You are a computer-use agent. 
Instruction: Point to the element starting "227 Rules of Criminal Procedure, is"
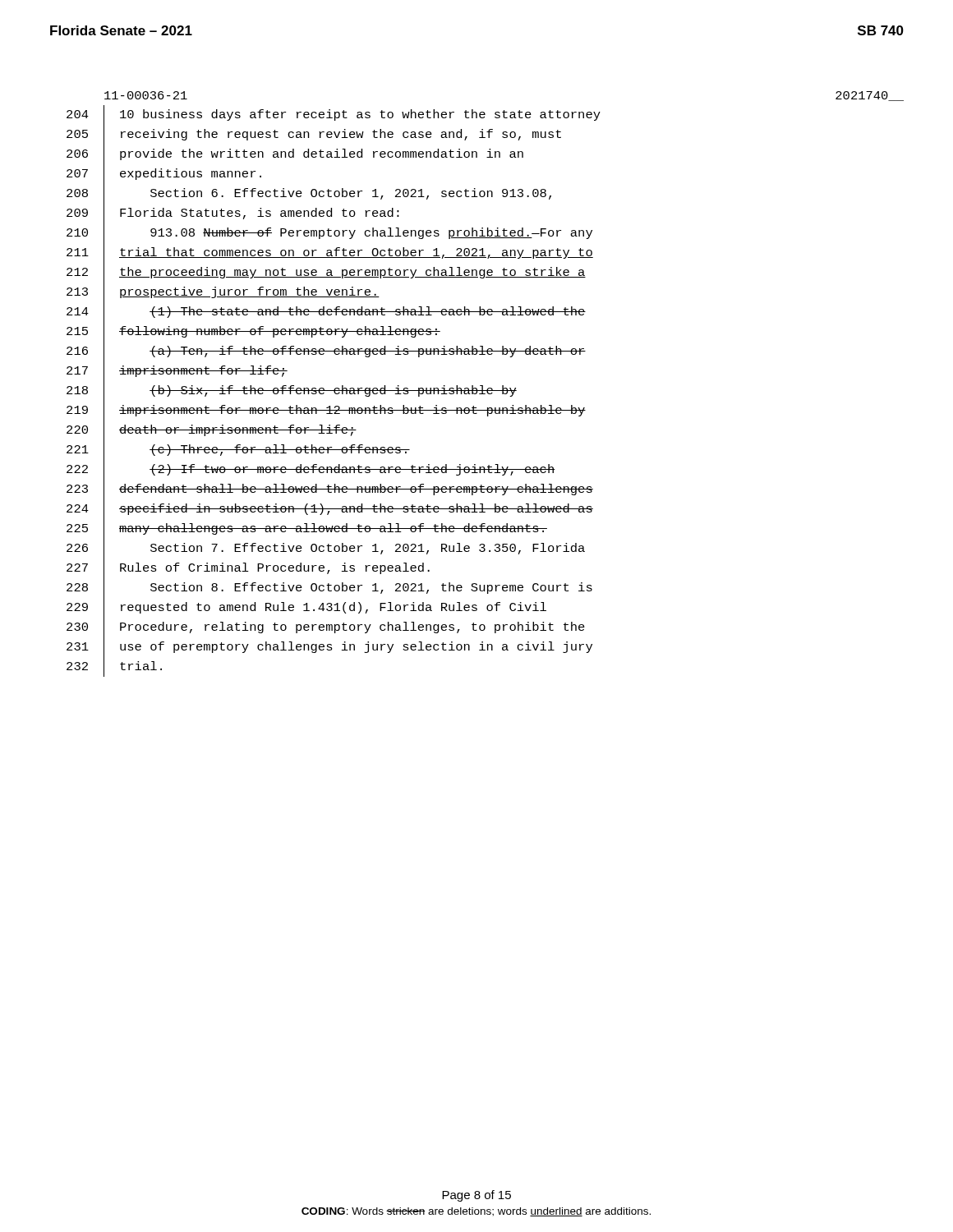click(x=248, y=569)
